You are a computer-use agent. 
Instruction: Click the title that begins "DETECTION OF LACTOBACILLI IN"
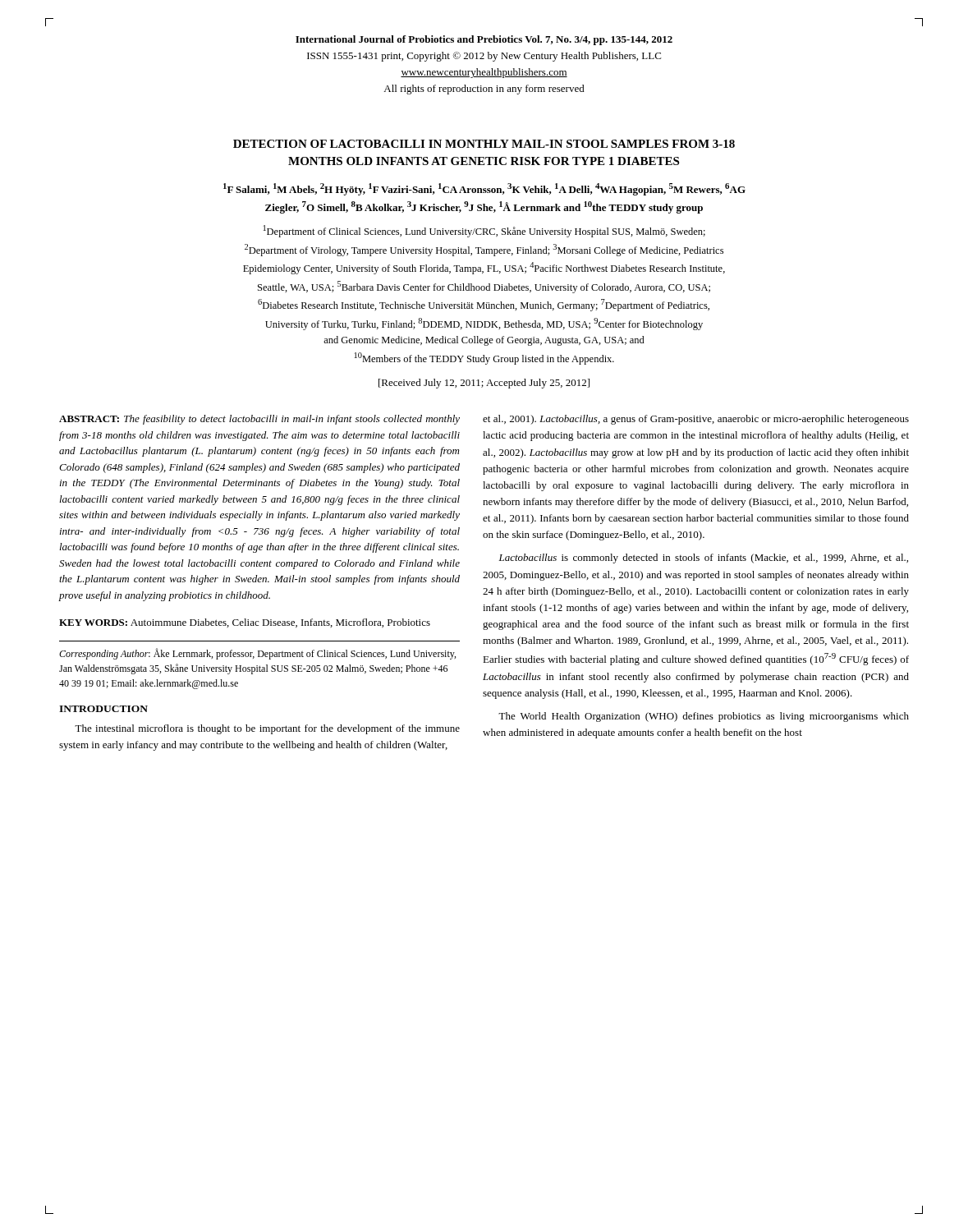click(484, 152)
